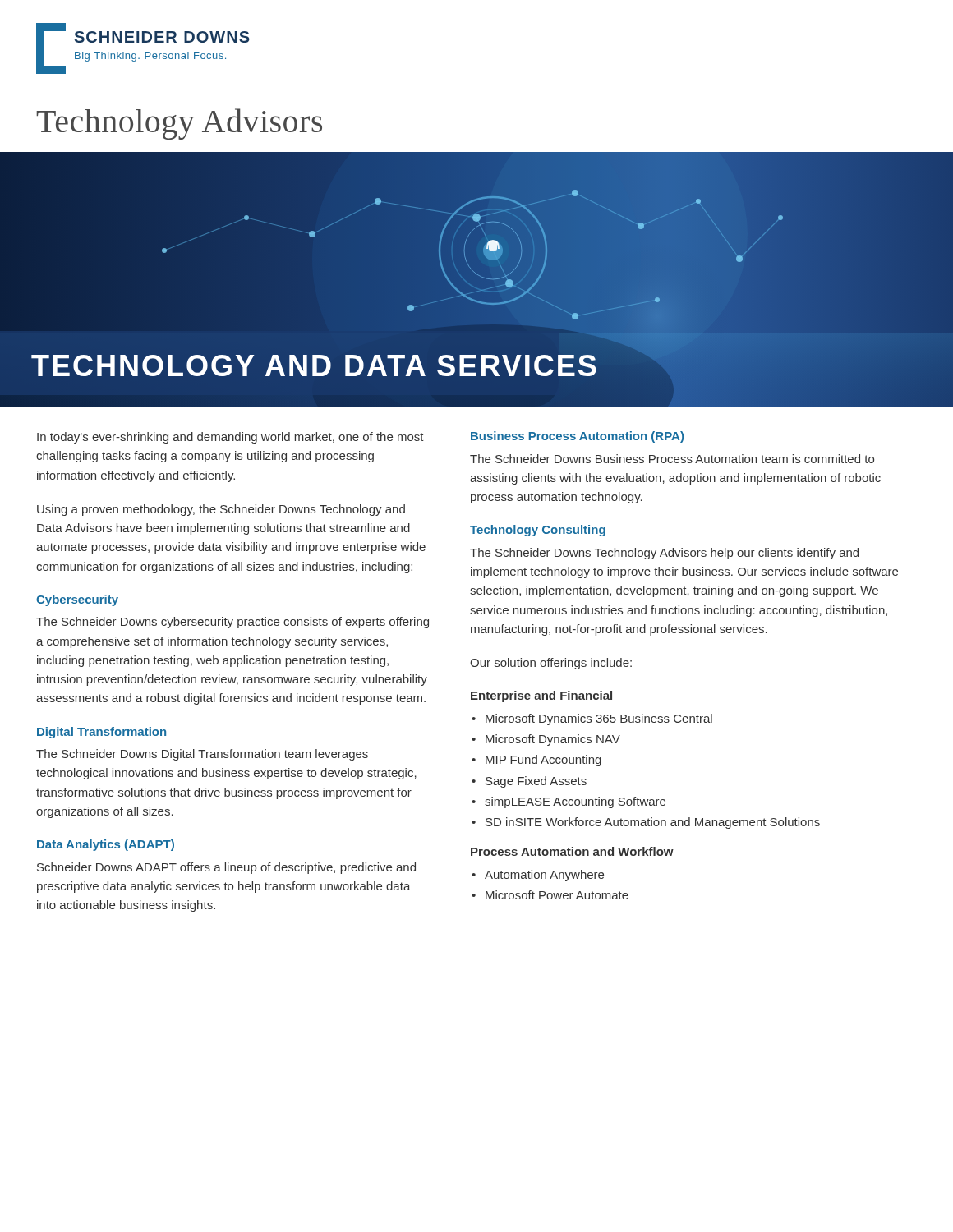Point to "Microsoft Power Automate"
This screenshot has width=953, height=1232.
tap(557, 895)
